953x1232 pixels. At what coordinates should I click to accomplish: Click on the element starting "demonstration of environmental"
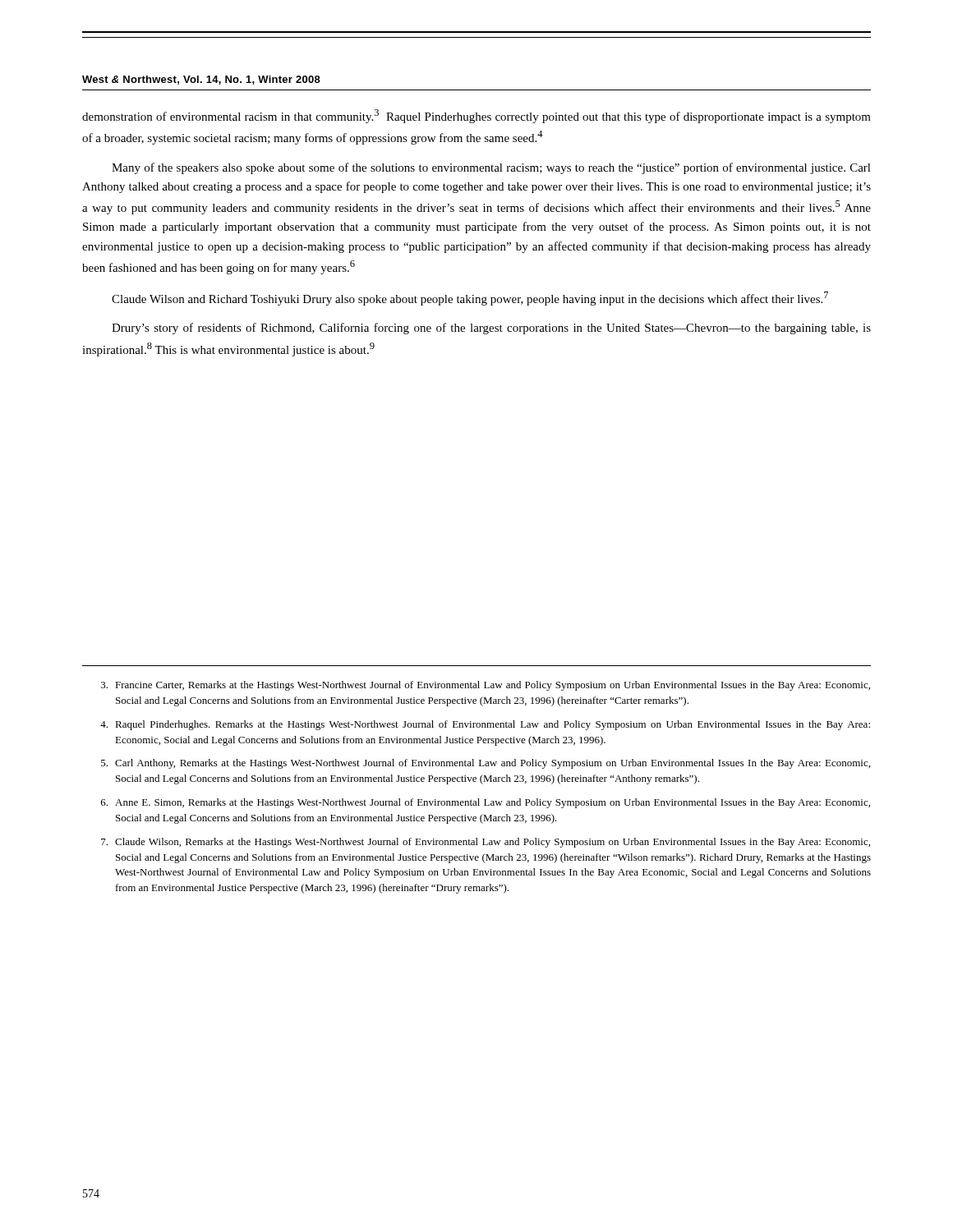click(476, 232)
